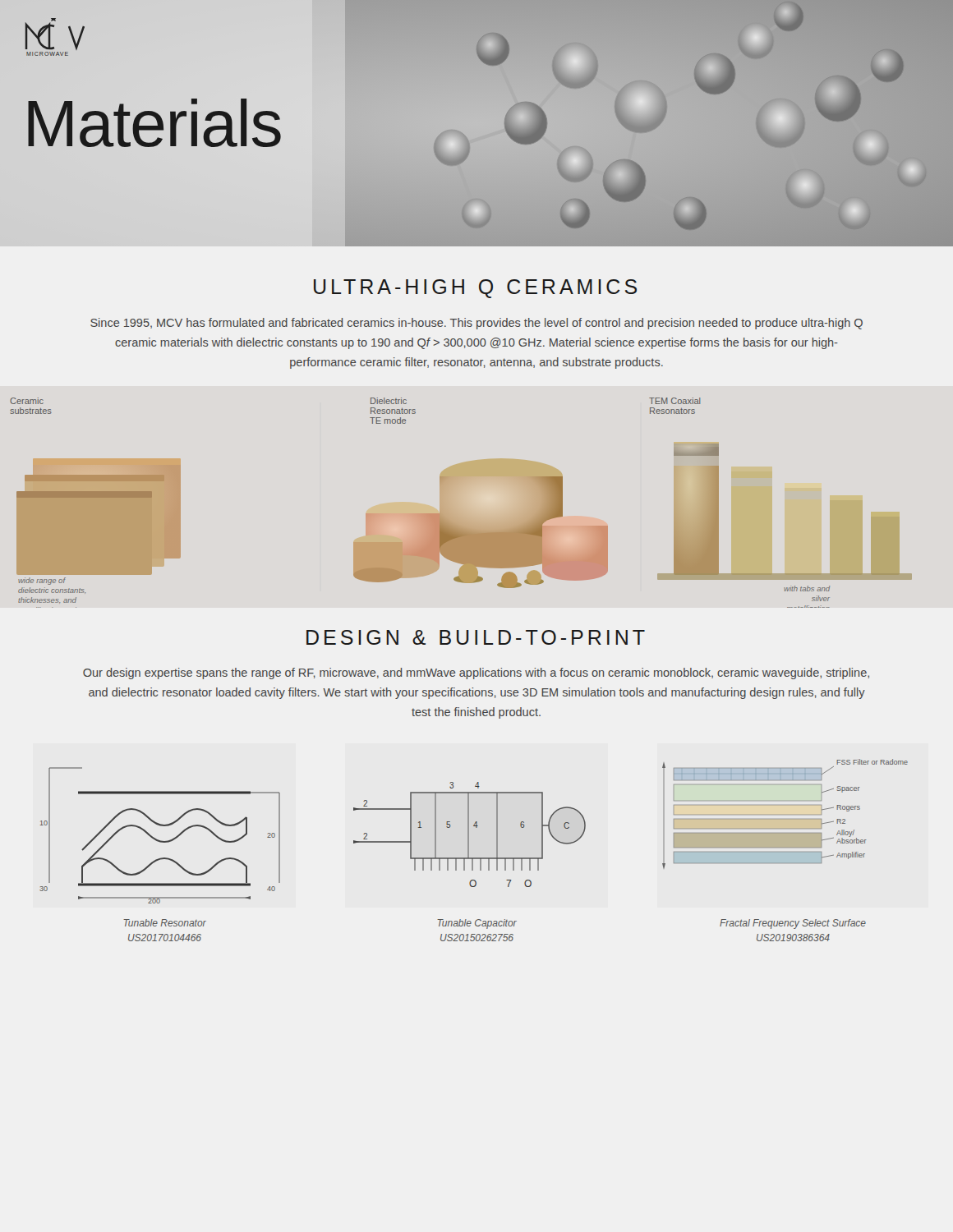The height and width of the screenshot is (1232, 953).
Task: Find the logo
Action: coord(64,38)
